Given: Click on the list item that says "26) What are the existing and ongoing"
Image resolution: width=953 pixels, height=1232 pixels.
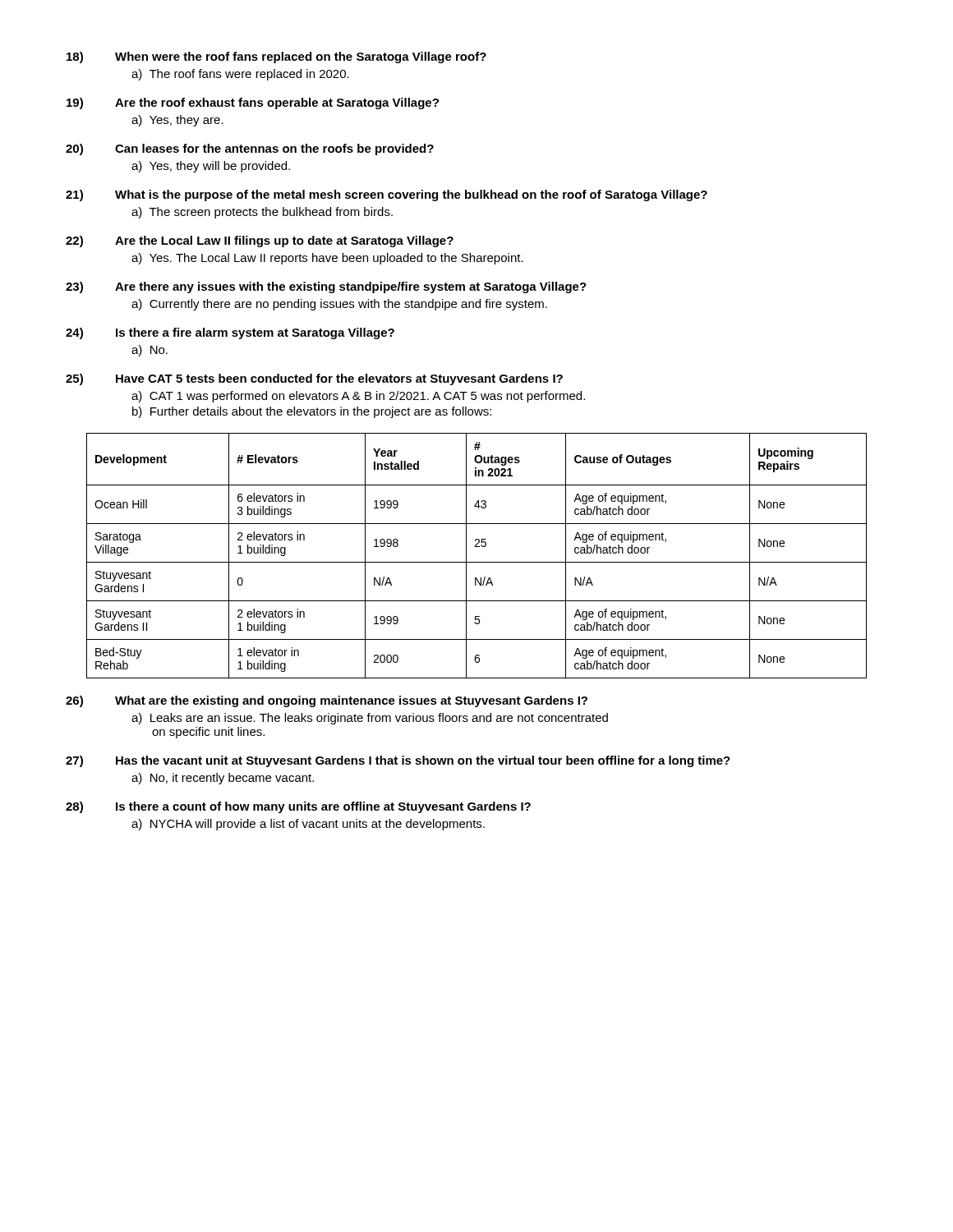Looking at the screenshot, I should click(476, 716).
